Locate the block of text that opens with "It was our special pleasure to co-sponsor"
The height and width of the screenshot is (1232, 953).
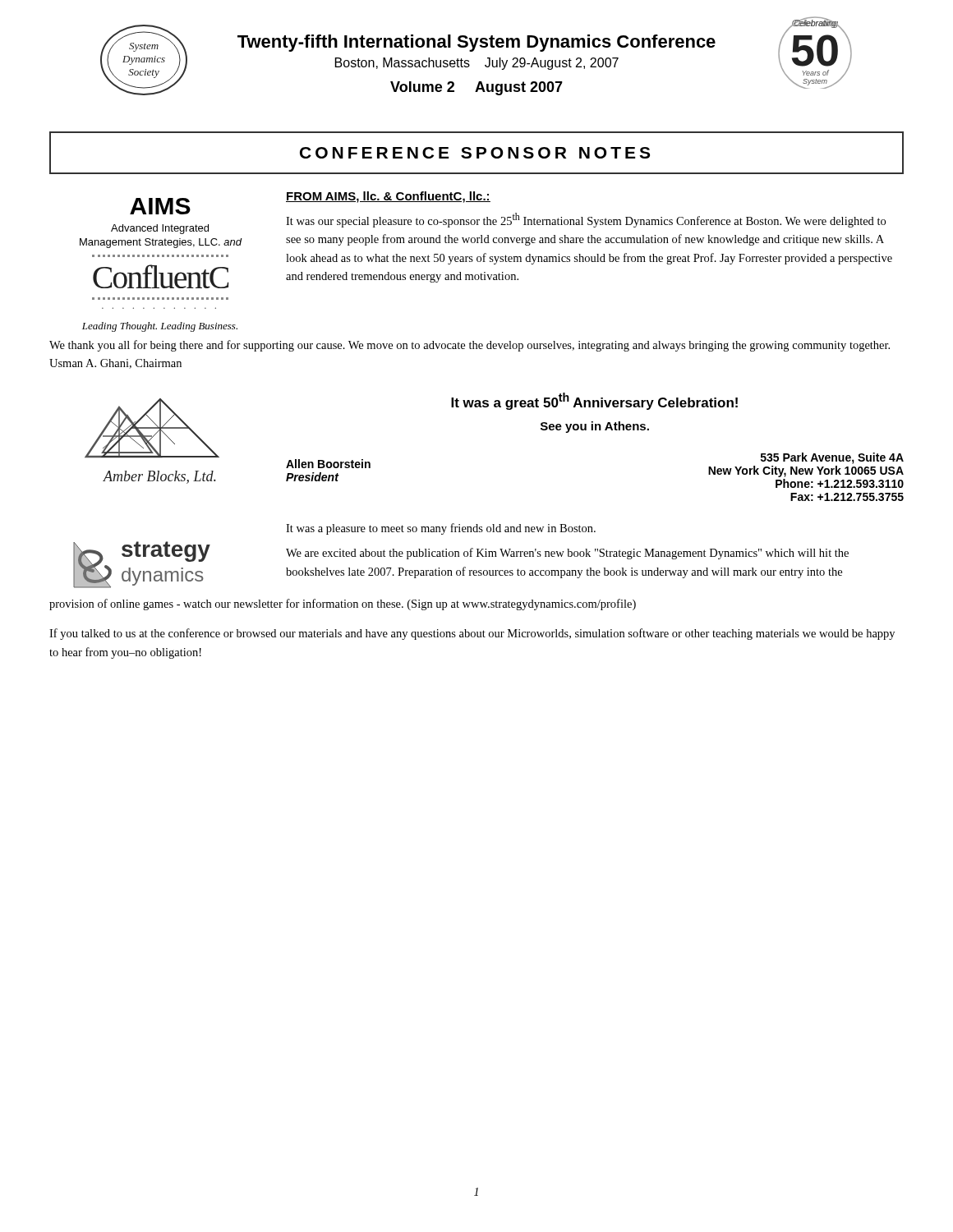pyautogui.click(x=589, y=247)
